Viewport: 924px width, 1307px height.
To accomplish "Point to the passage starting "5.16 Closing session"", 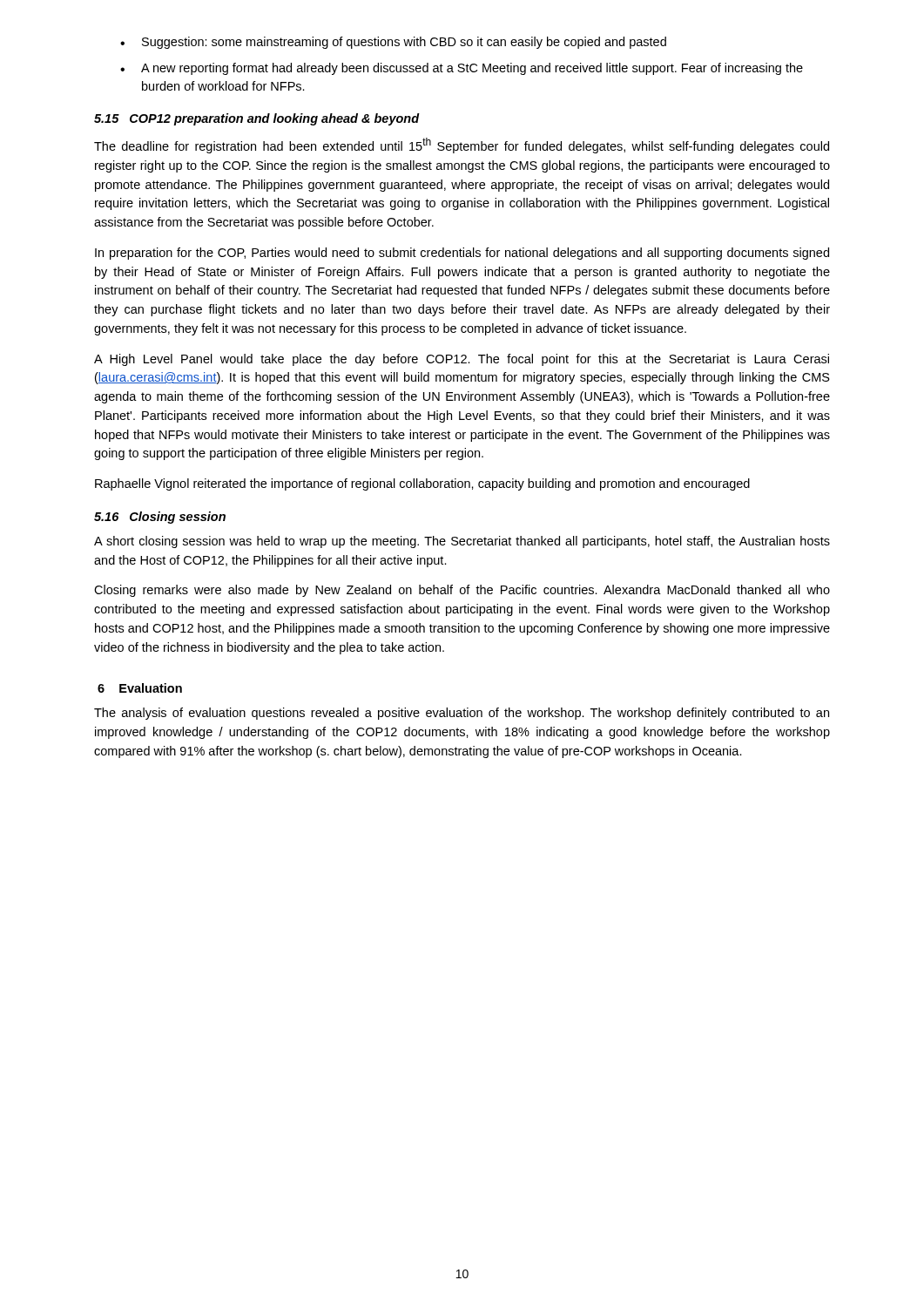I will tap(160, 517).
